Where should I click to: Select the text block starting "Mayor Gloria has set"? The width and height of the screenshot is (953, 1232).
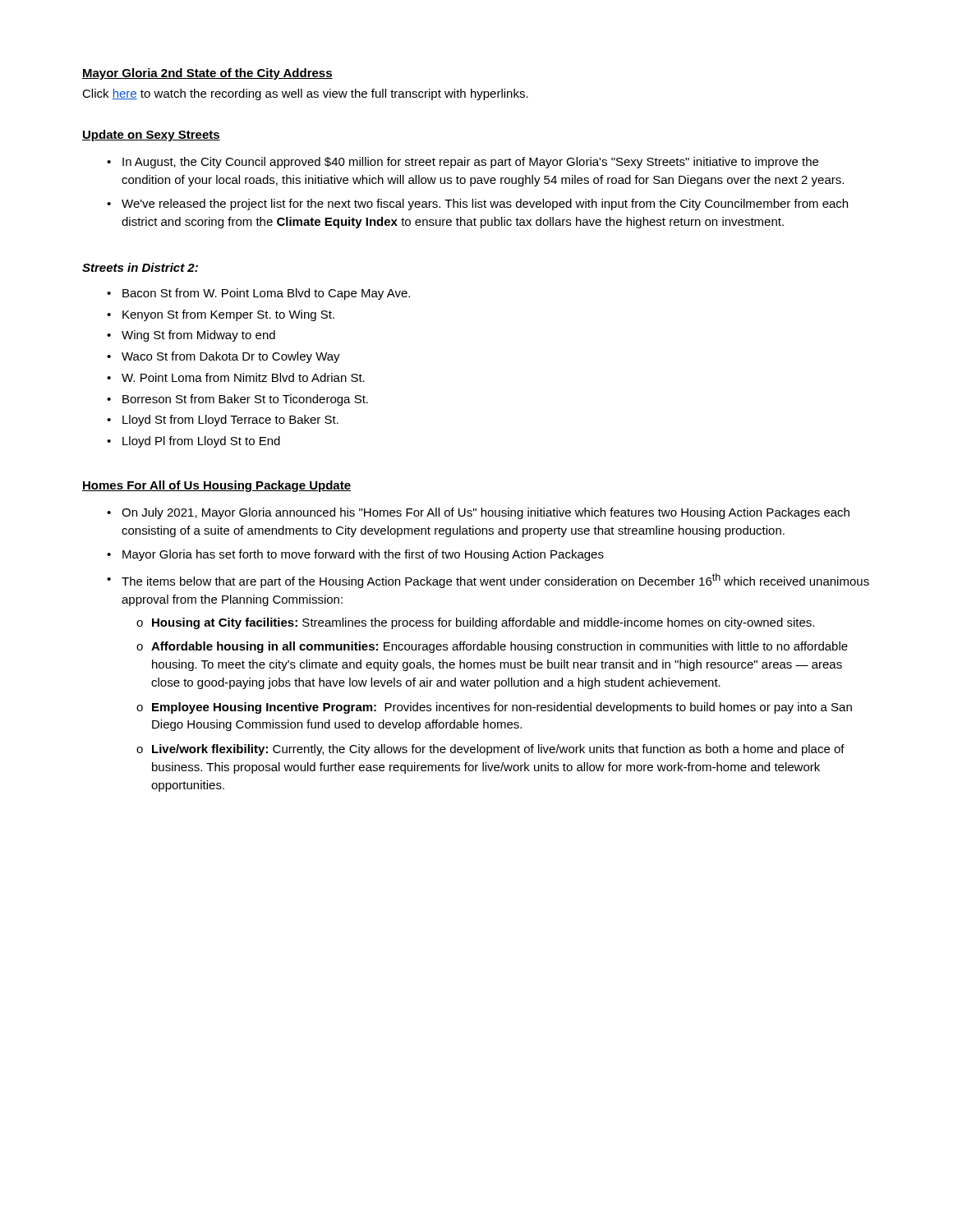pos(363,554)
